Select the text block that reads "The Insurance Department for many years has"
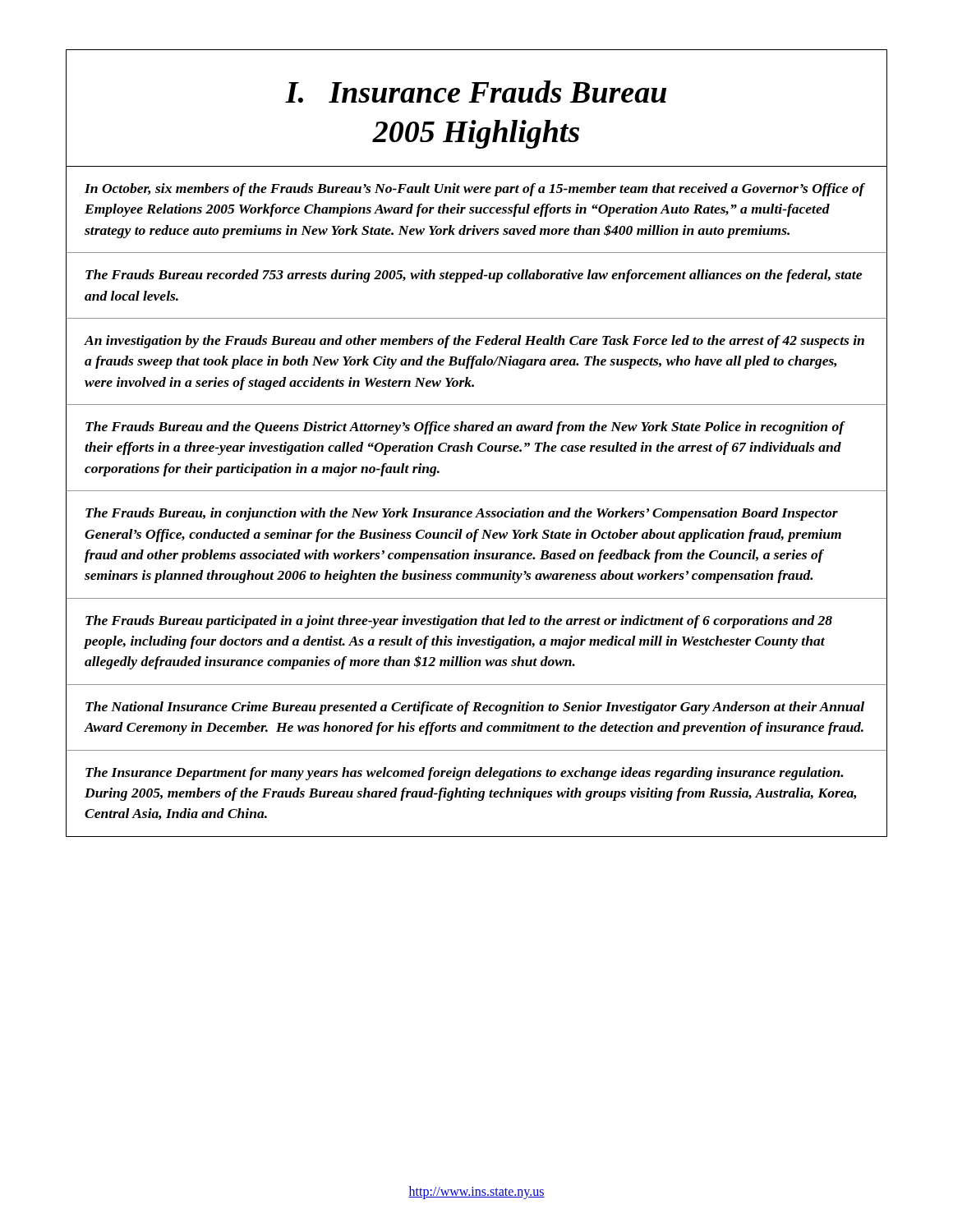The height and width of the screenshot is (1232, 953). (476, 793)
